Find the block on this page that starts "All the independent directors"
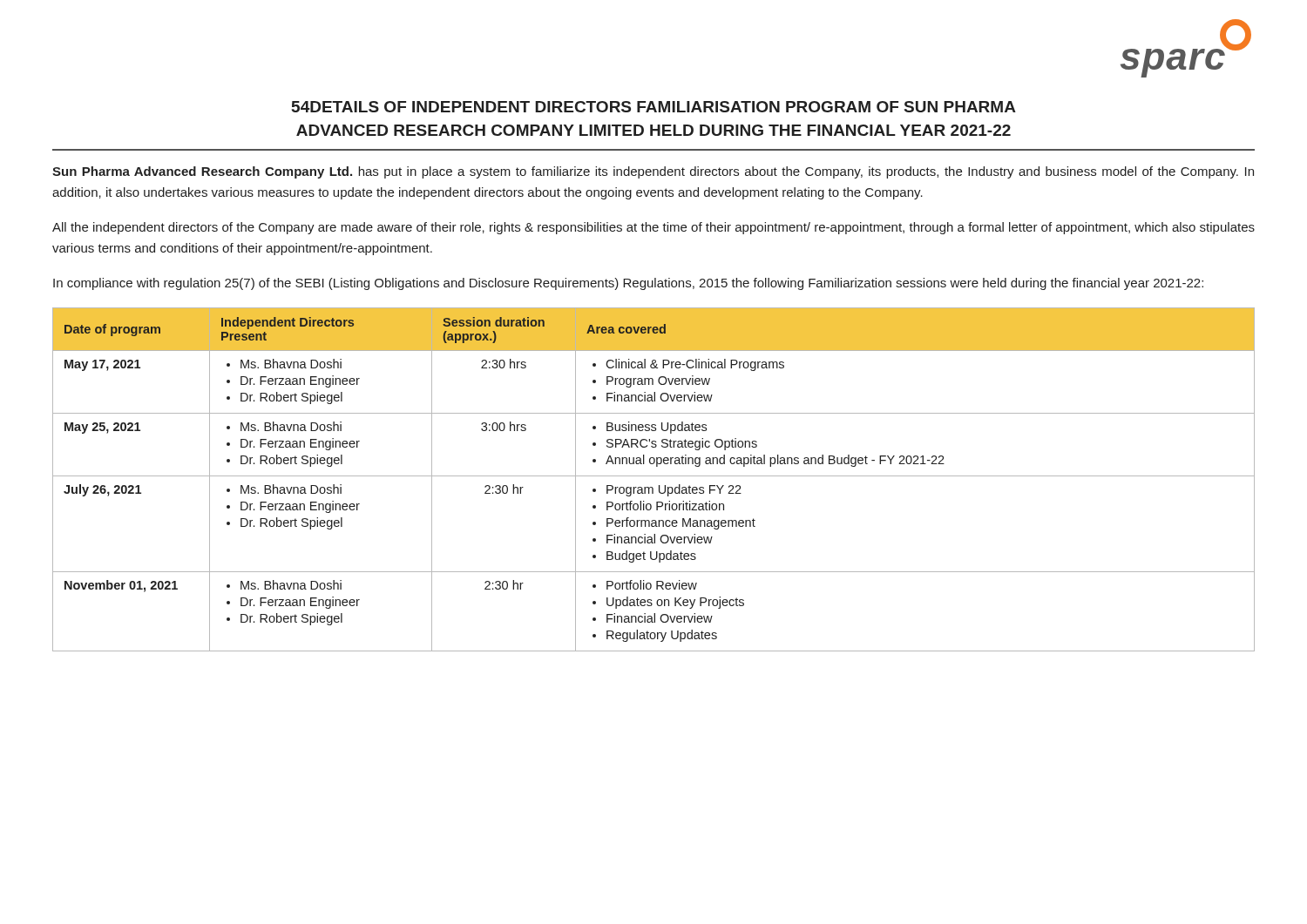This screenshot has height=924, width=1307. (654, 237)
